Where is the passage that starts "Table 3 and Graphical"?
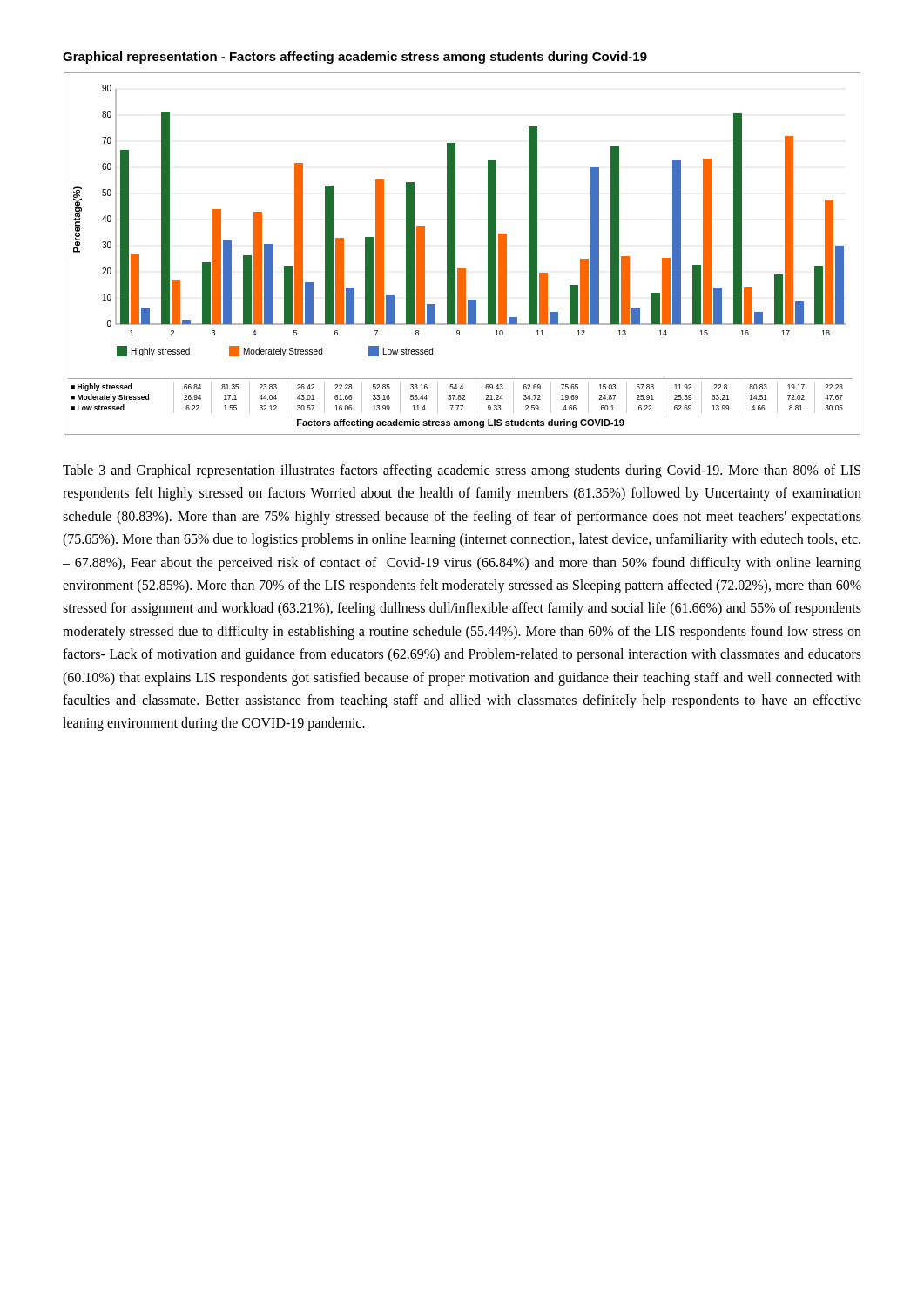 pyautogui.click(x=462, y=597)
